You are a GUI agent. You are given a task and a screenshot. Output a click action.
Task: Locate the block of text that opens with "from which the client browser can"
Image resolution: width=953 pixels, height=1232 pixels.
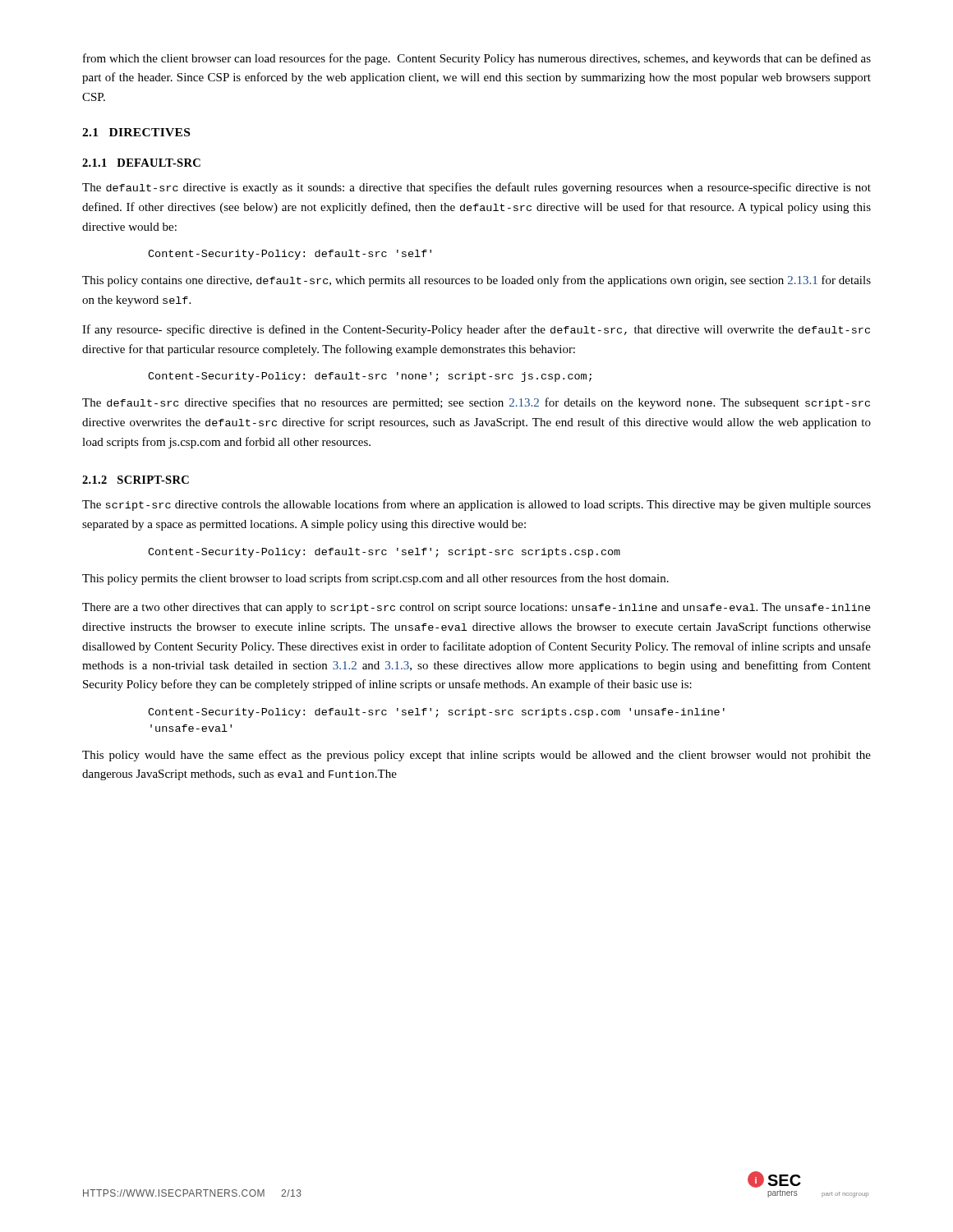pyautogui.click(x=476, y=77)
